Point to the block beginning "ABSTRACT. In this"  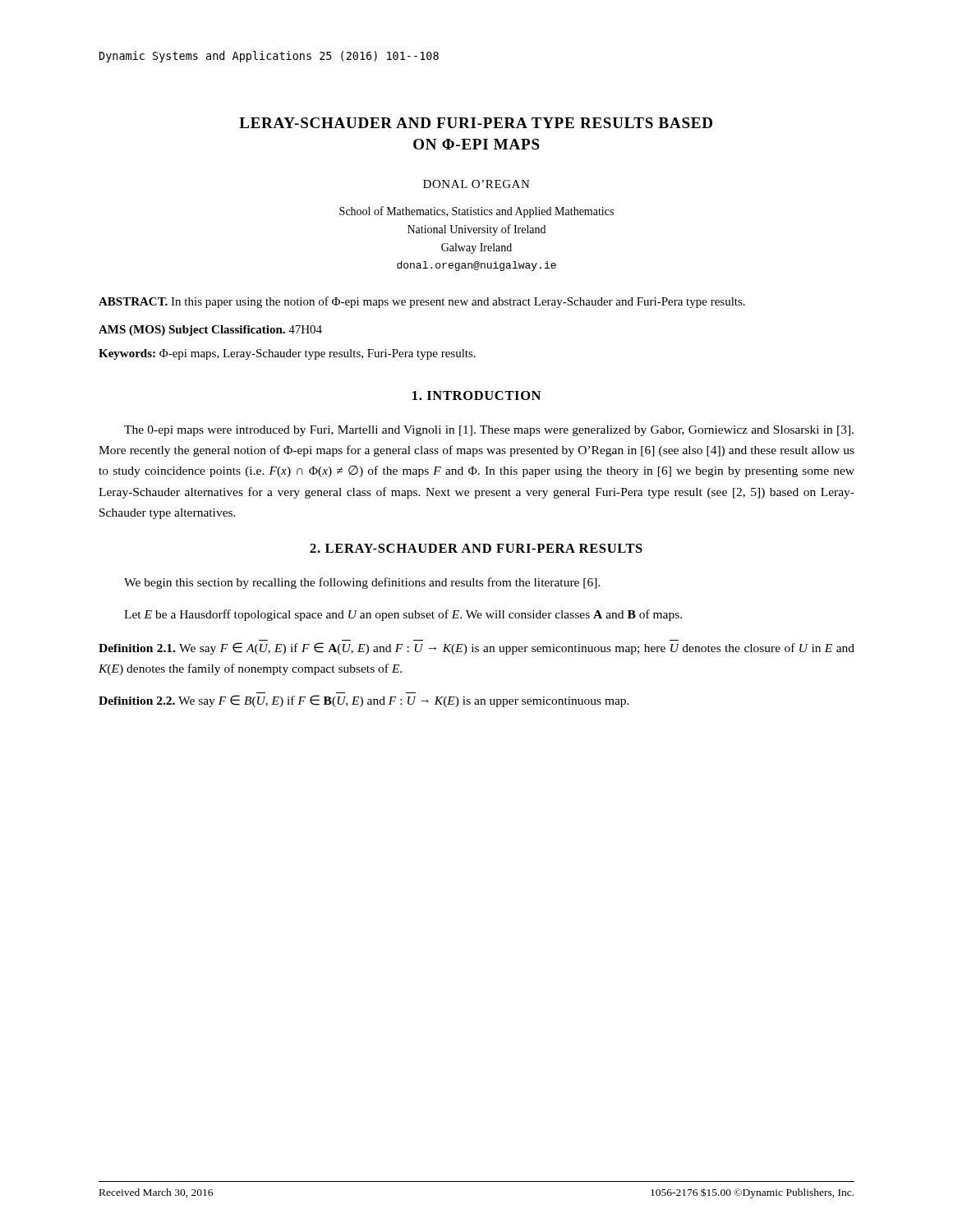476,302
